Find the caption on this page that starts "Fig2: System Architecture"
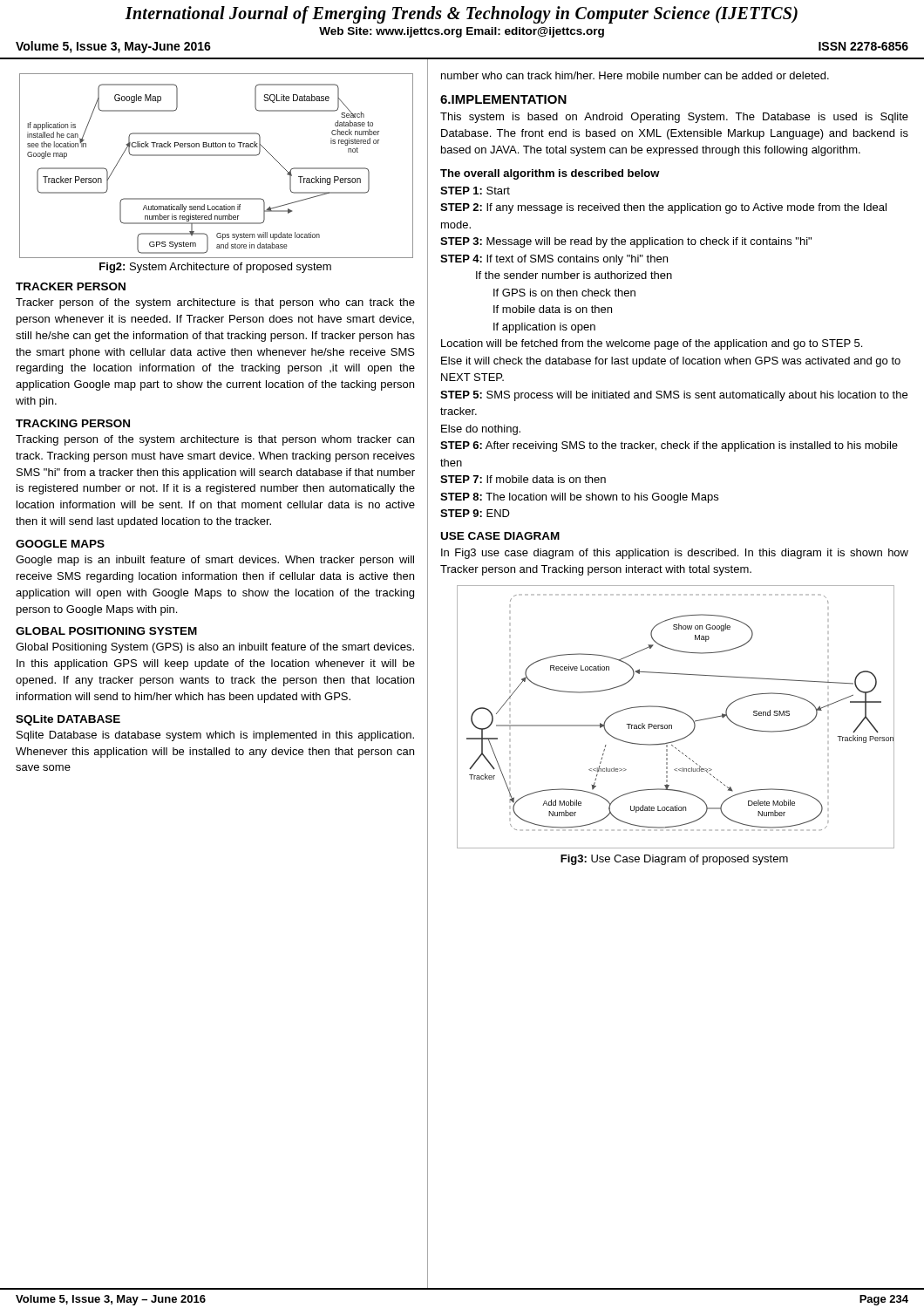 (215, 266)
